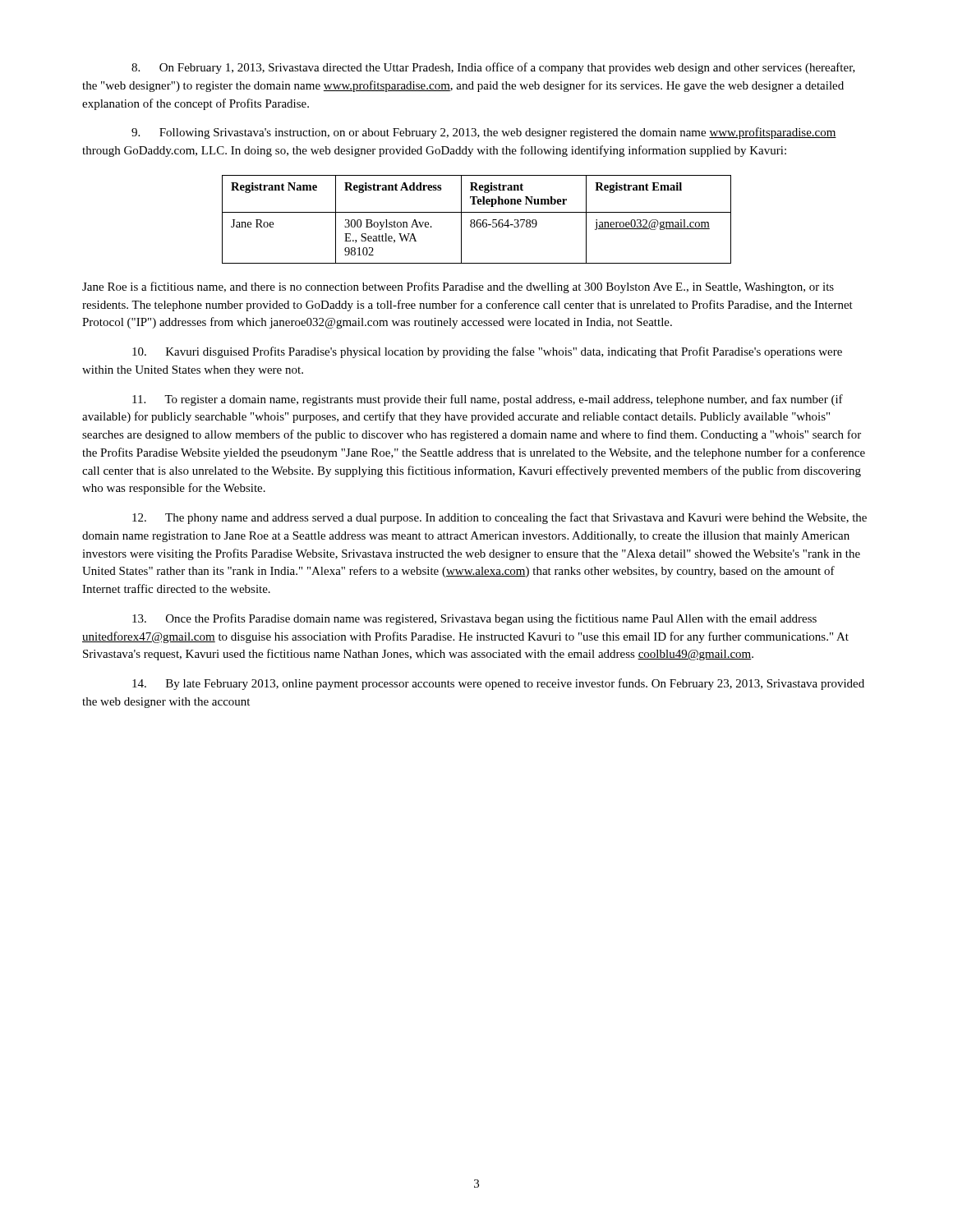Locate the text block starting "By late February 2013, online payment"
The width and height of the screenshot is (953, 1232).
(476, 693)
